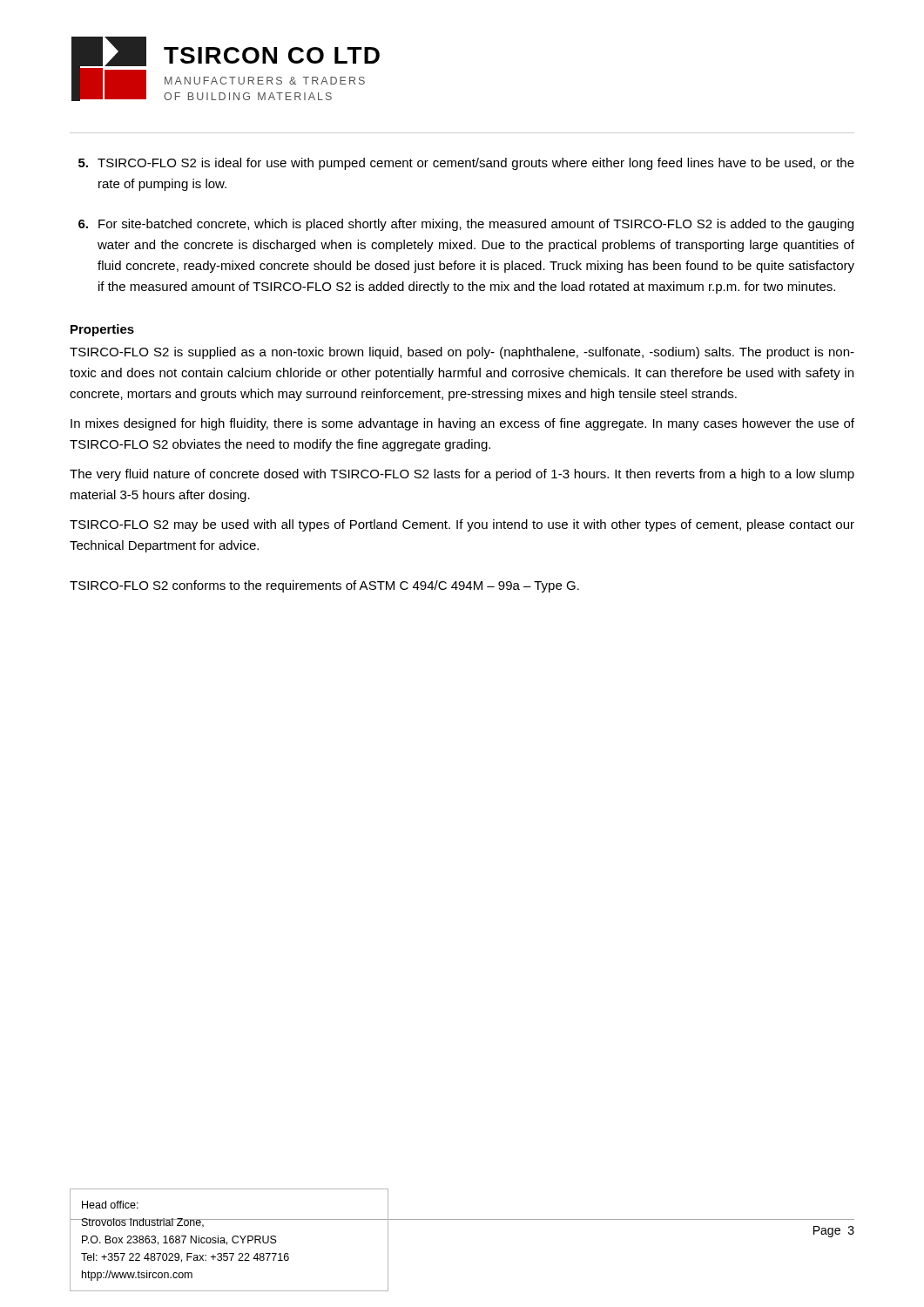Select the block starting "The very fluid nature of concrete dosed"

(462, 484)
